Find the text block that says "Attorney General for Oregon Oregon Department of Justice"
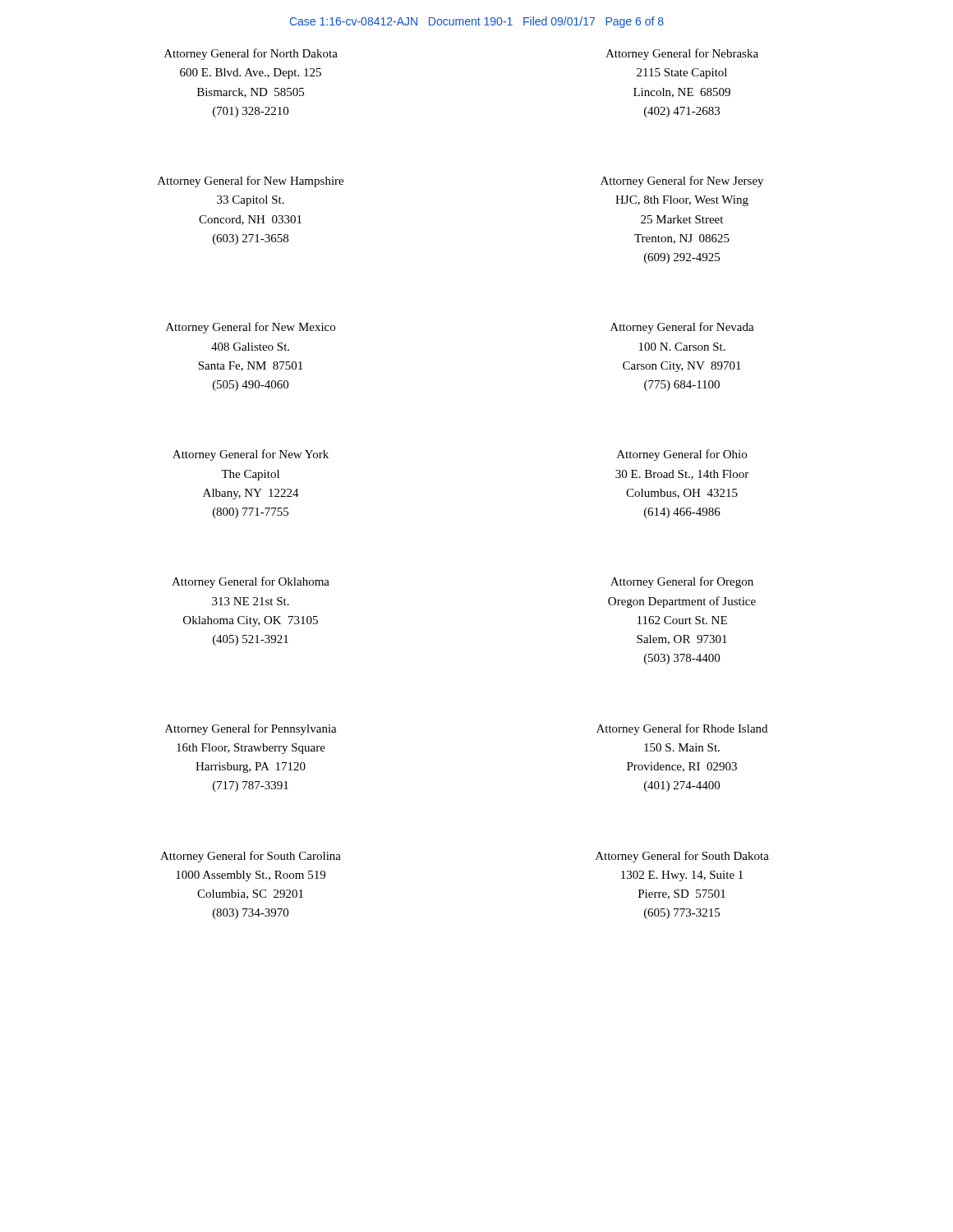 [x=682, y=620]
